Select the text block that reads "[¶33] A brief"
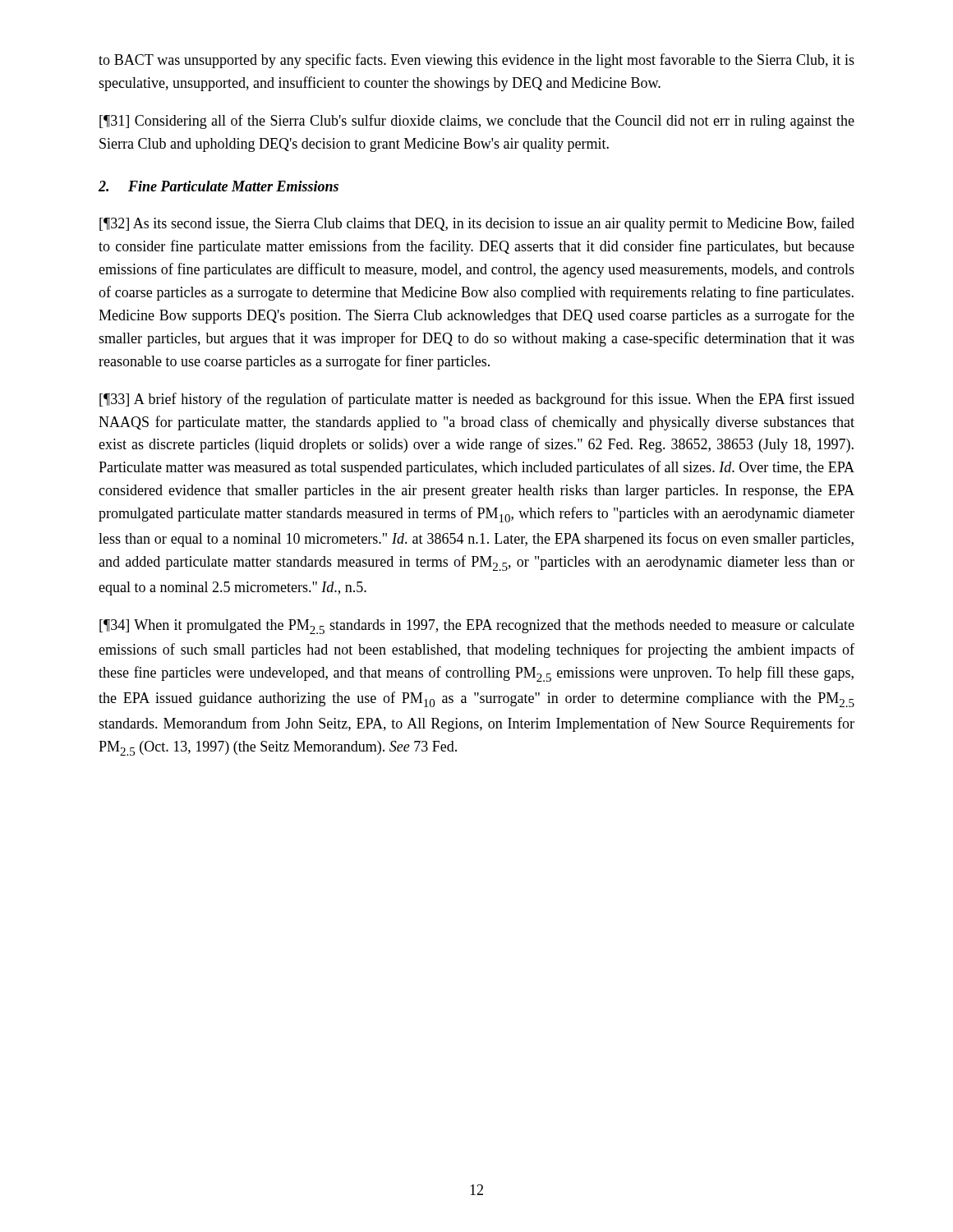Image resolution: width=953 pixels, height=1232 pixels. pyautogui.click(x=476, y=494)
